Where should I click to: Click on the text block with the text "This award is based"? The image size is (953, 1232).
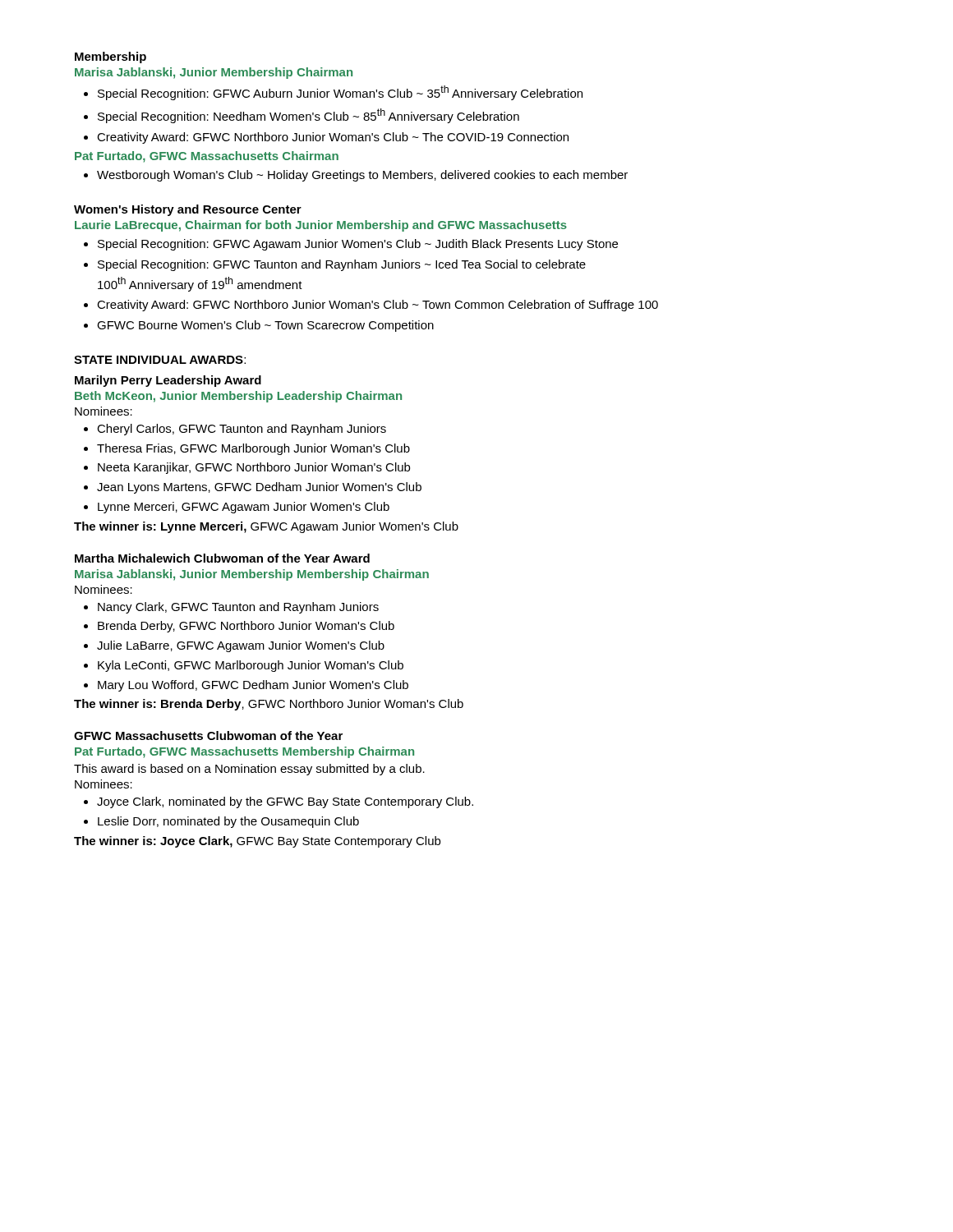(x=250, y=769)
